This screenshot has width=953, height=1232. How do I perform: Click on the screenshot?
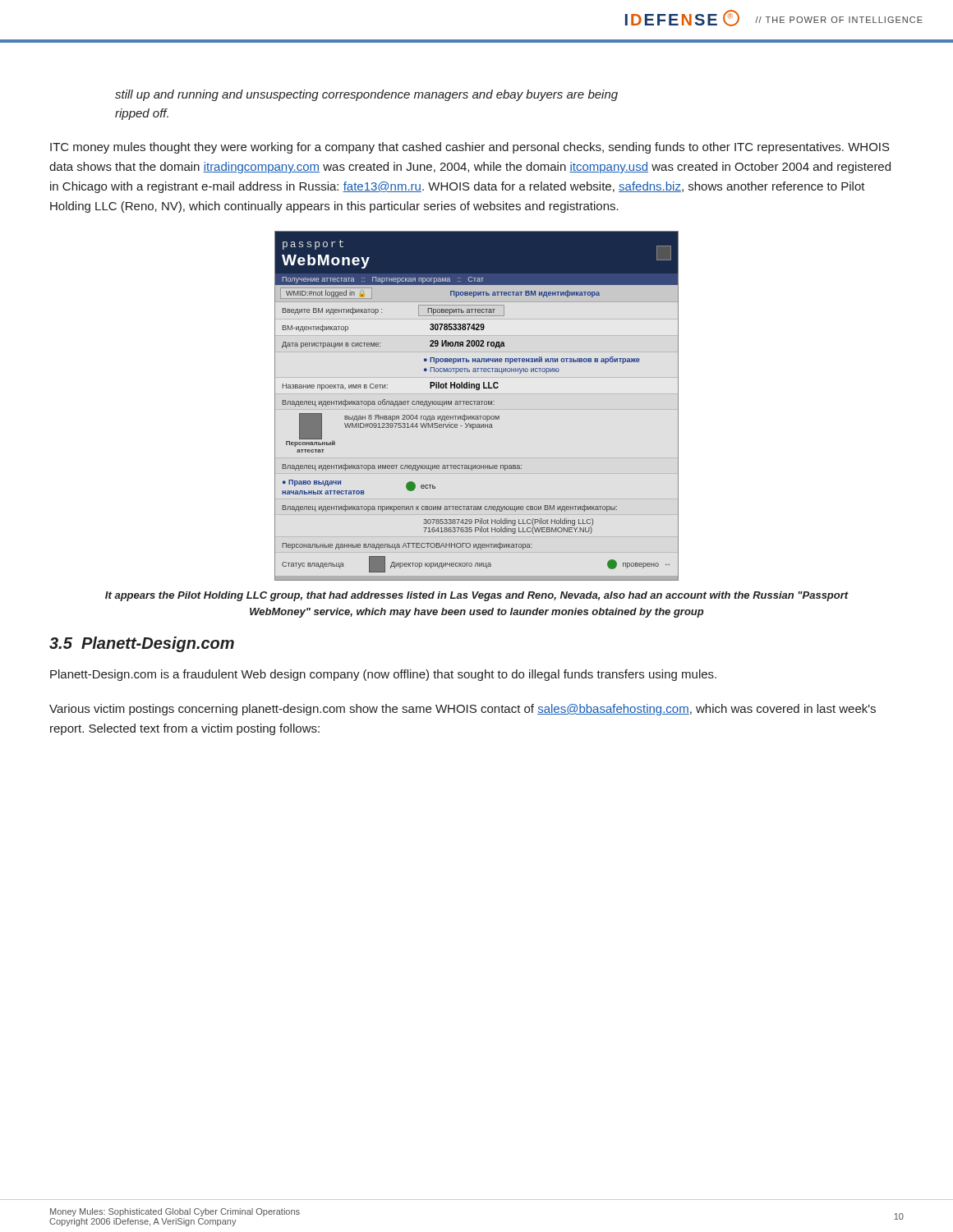[476, 406]
